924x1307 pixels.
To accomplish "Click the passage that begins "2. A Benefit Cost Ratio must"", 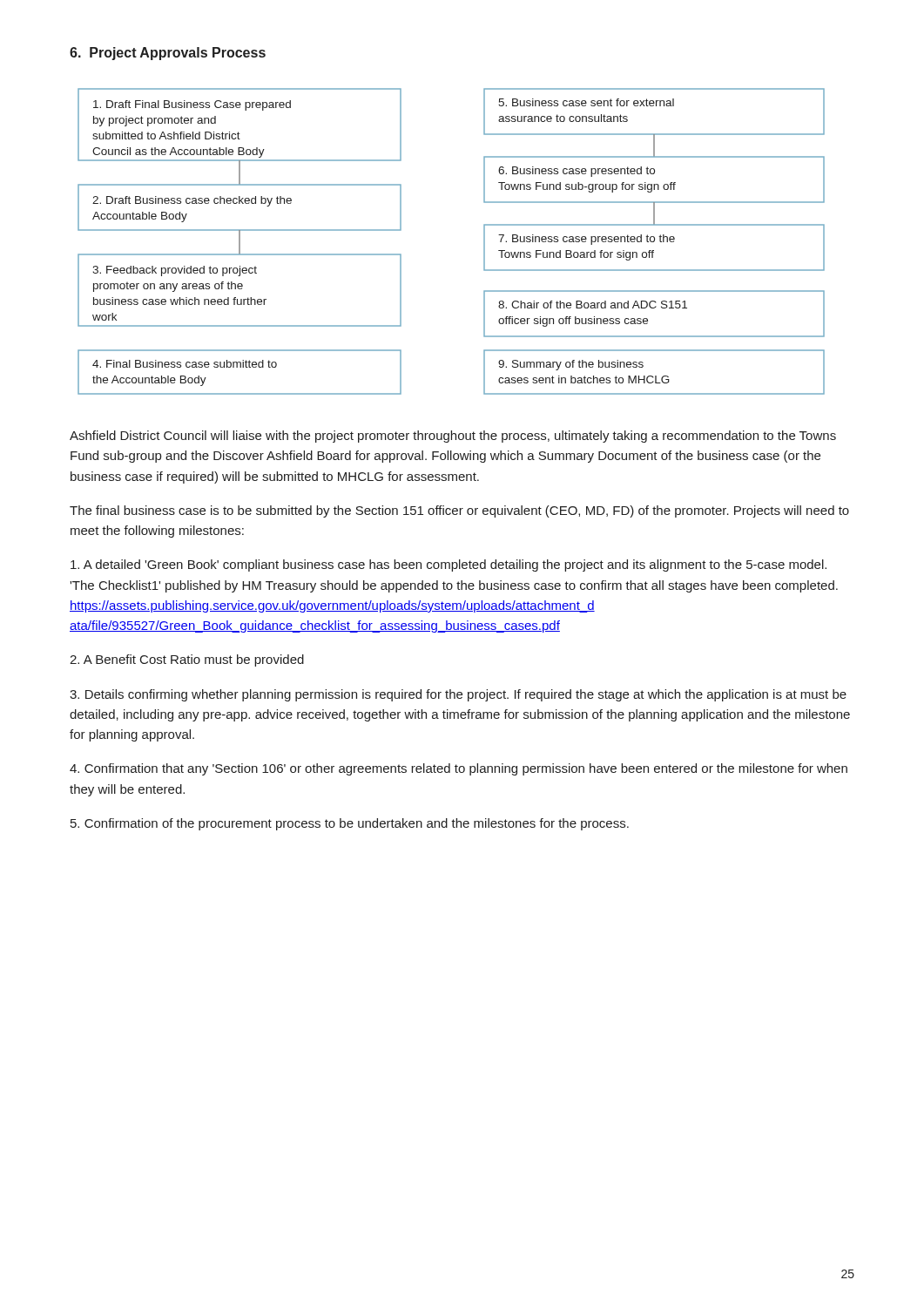I will click(187, 659).
